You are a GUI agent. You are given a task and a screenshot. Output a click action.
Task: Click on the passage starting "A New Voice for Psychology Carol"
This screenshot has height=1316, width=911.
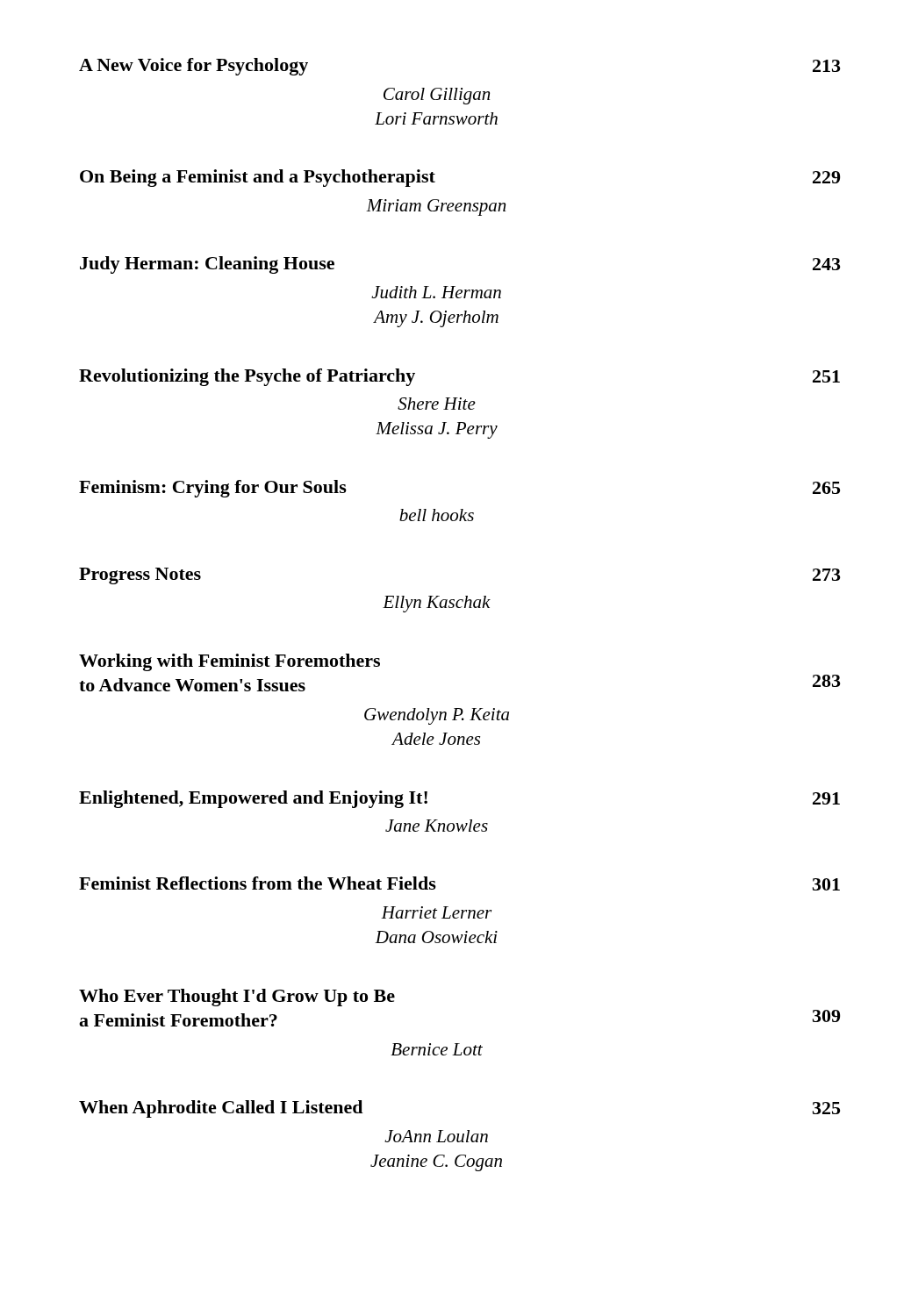(x=460, y=92)
